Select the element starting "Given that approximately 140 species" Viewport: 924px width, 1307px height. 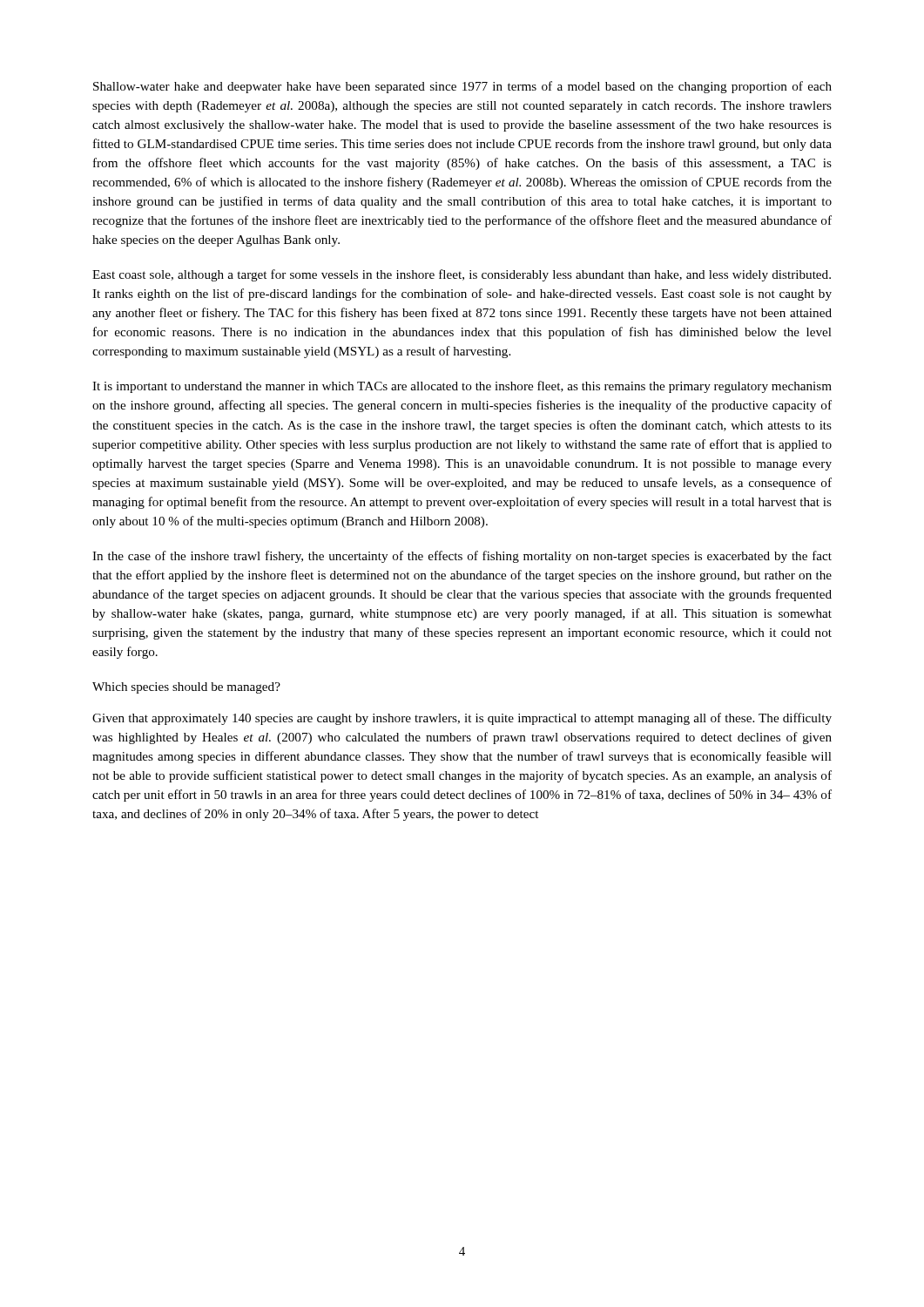coord(462,765)
